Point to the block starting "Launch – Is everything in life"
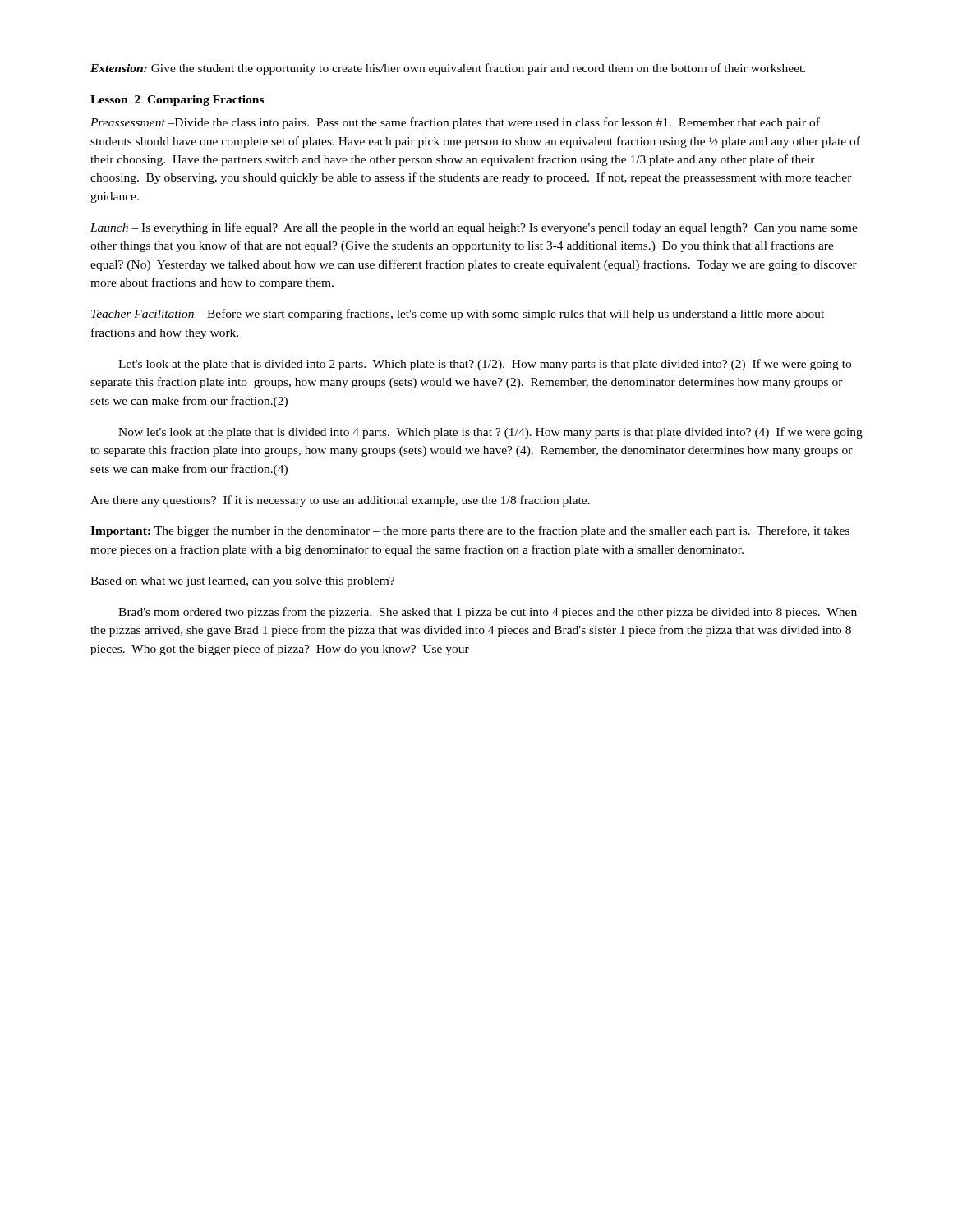The width and height of the screenshot is (953, 1232). [476, 255]
